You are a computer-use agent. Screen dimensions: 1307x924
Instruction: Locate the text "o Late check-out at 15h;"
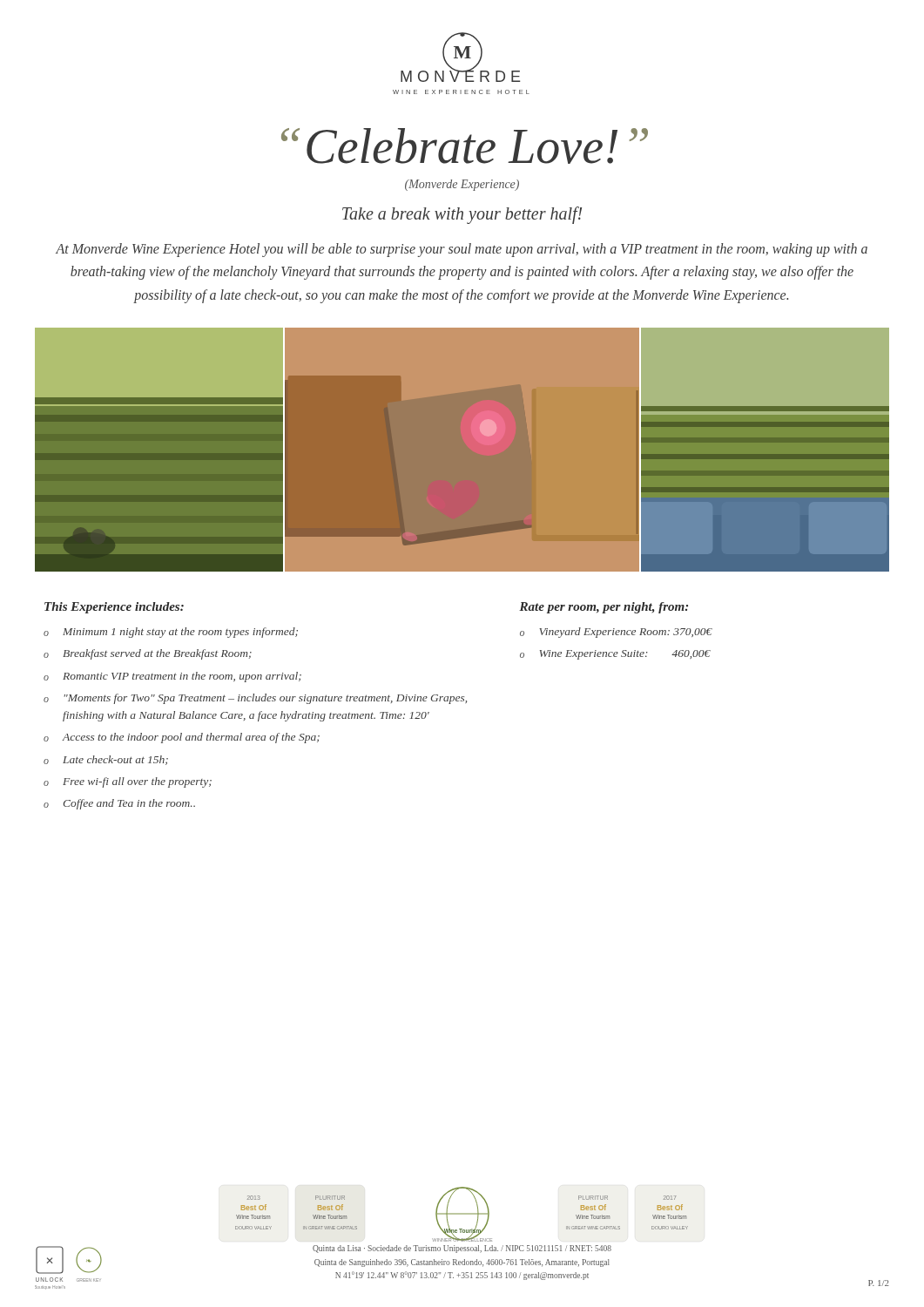tap(106, 760)
